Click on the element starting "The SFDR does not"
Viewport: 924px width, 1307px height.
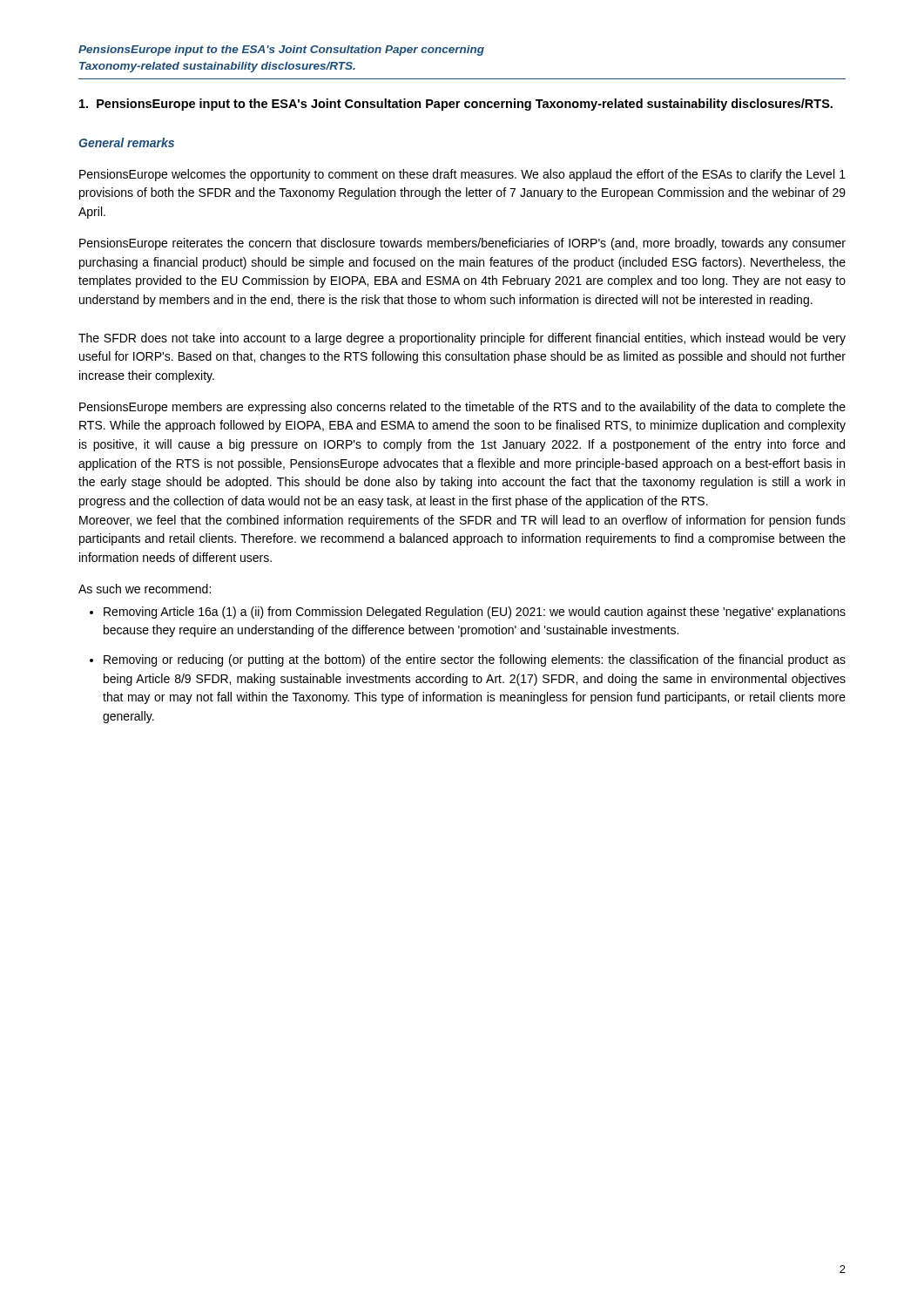pyautogui.click(x=462, y=448)
